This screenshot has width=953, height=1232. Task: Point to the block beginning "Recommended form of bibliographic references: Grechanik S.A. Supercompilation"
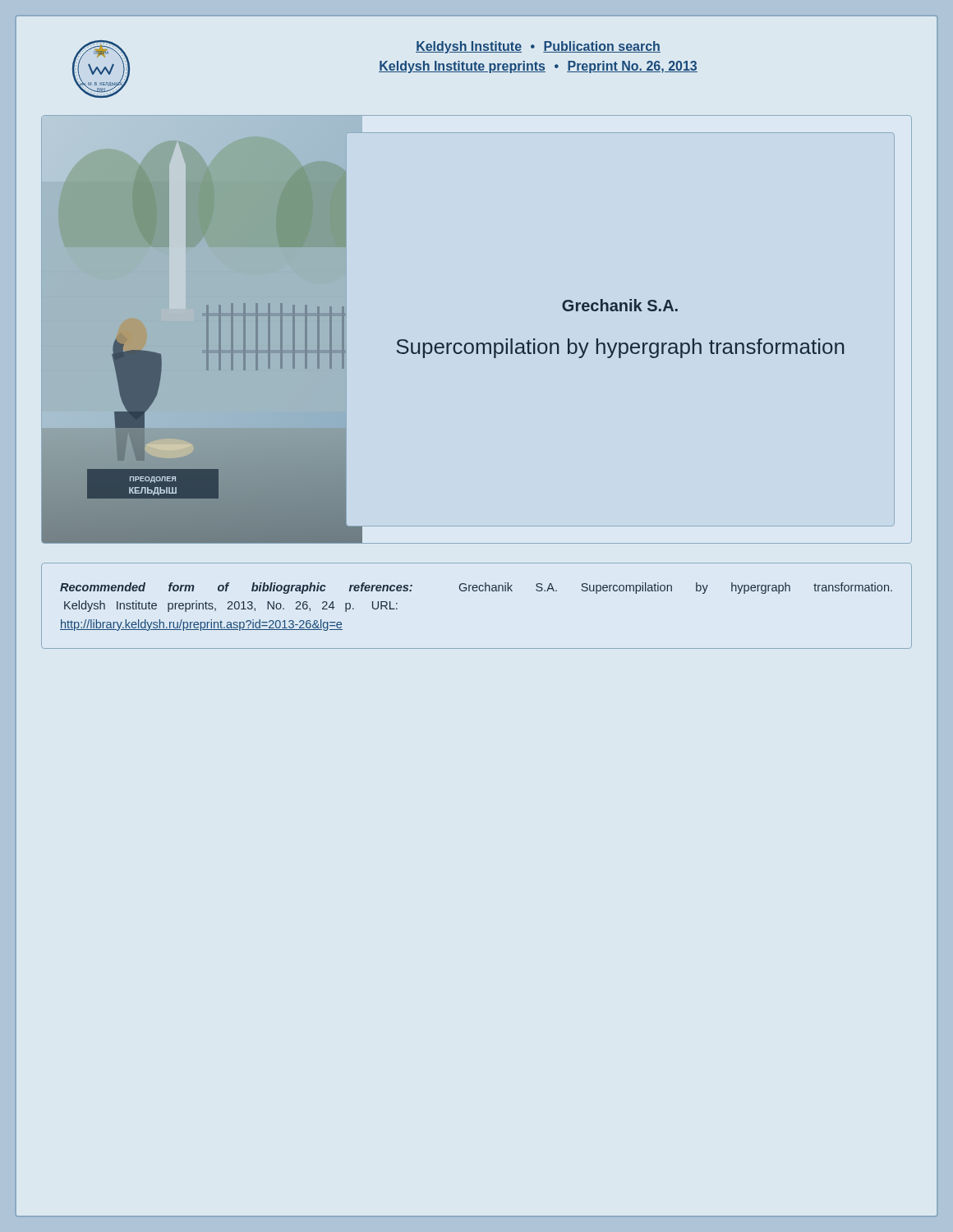[x=476, y=588]
